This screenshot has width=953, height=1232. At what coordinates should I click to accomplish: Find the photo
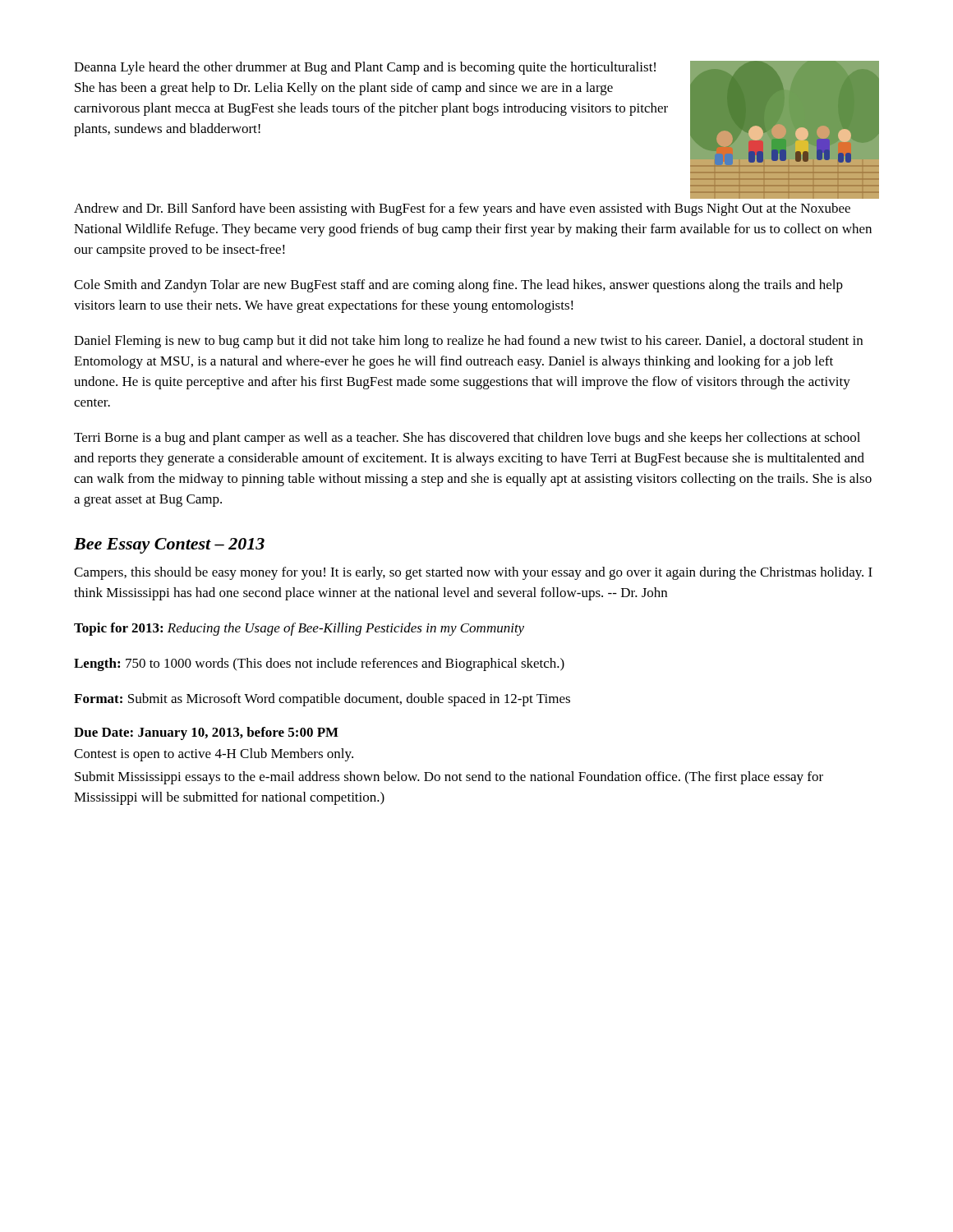(785, 130)
